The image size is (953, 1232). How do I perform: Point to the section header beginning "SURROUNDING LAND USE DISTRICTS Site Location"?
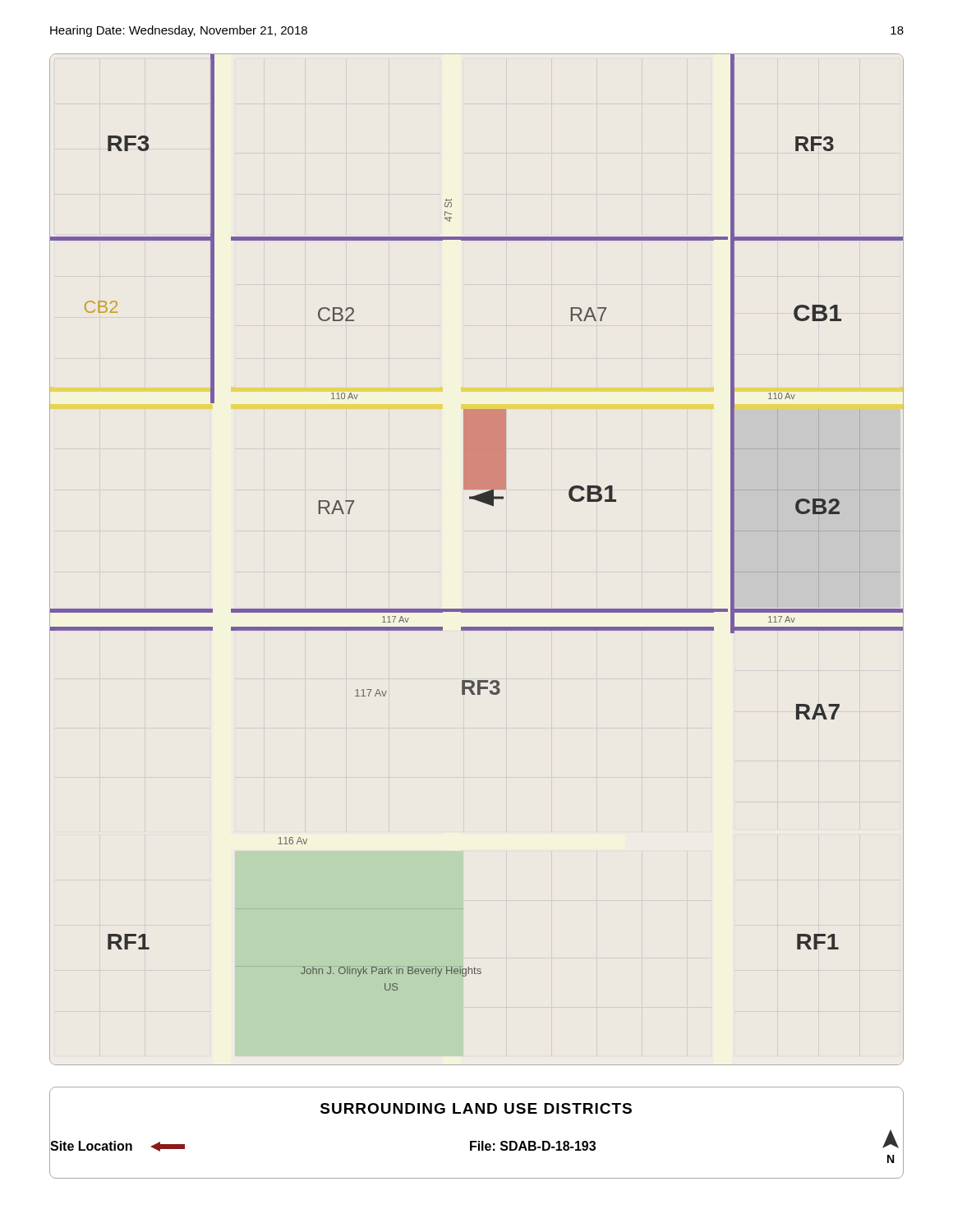click(476, 1133)
